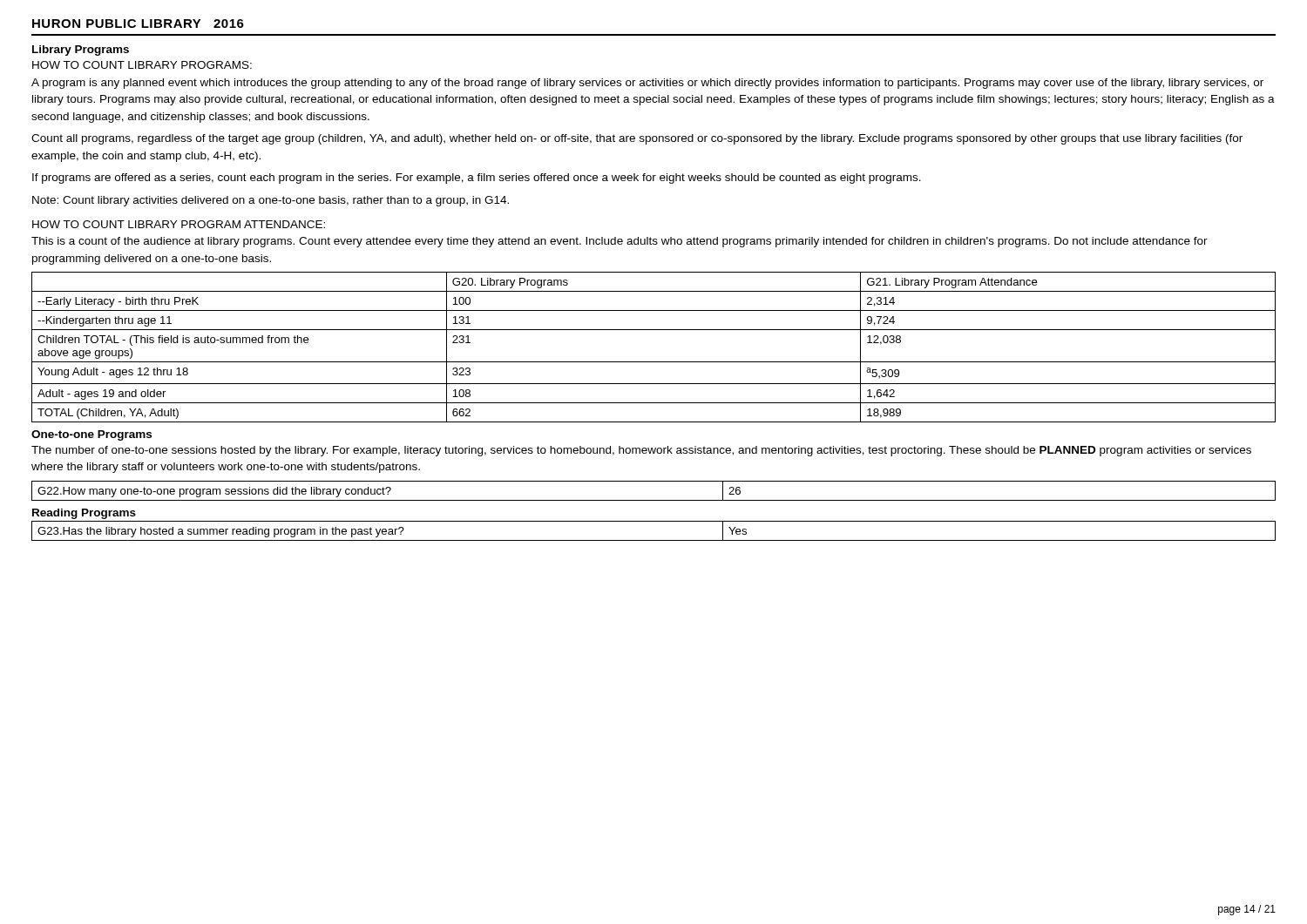Viewport: 1307px width, 924px height.
Task: Point to the block beginning "Note: Count library activities delivered"
Action: pos(271,200)
